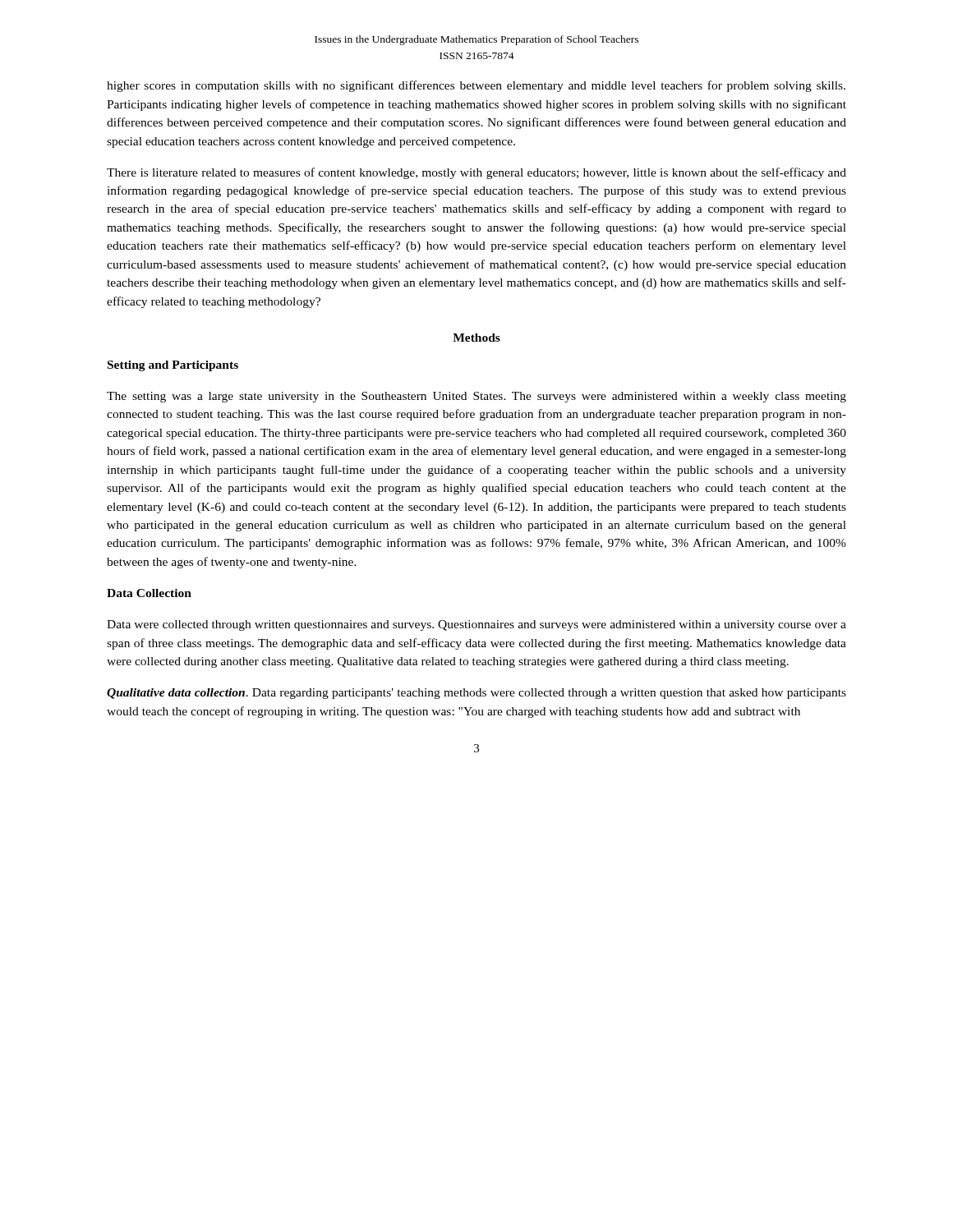Point to the text block starting "There is literature"
953x1232 pixels.
[476, 237]
